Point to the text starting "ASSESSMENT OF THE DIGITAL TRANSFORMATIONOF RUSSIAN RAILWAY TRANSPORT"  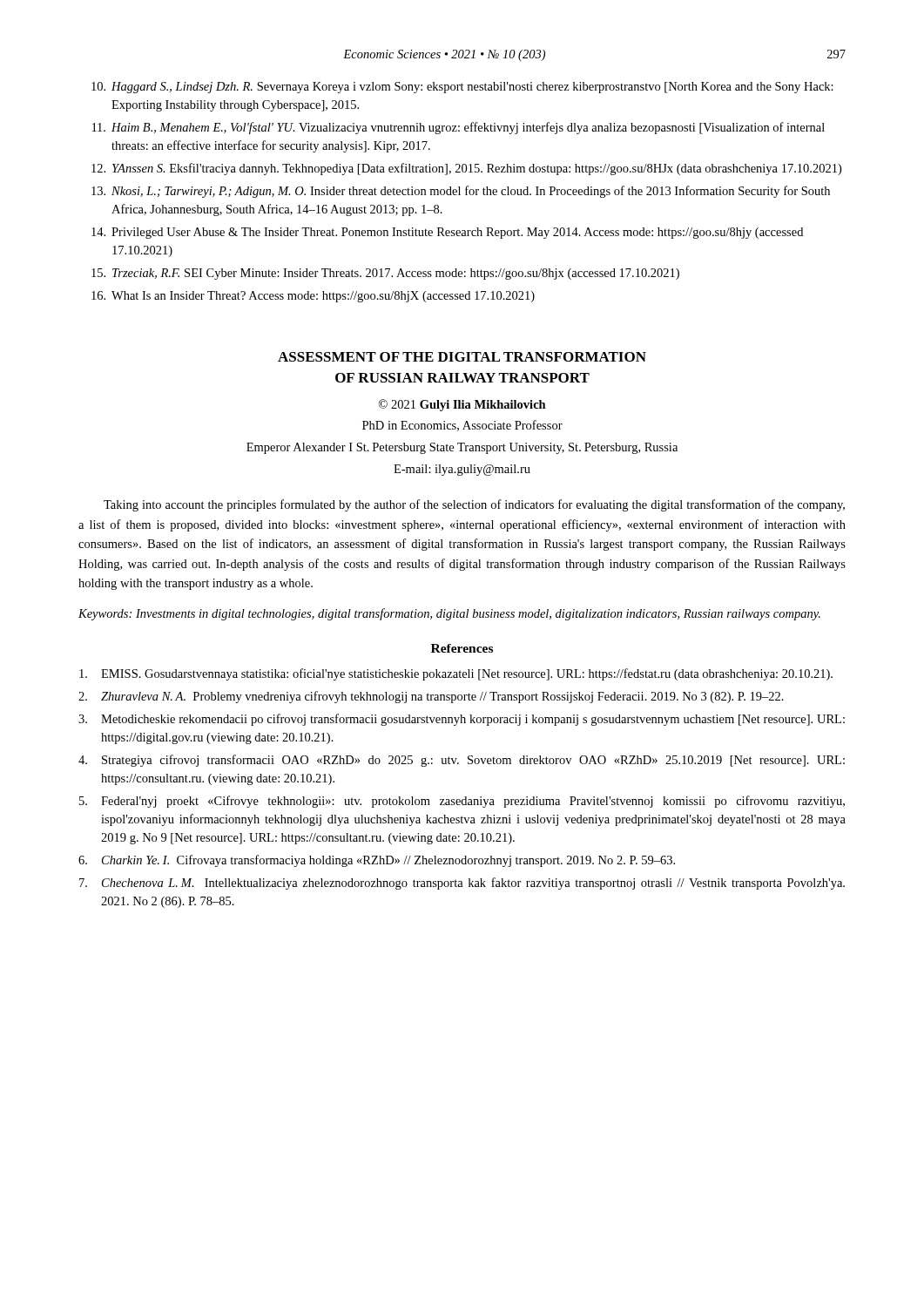point(462,367)
